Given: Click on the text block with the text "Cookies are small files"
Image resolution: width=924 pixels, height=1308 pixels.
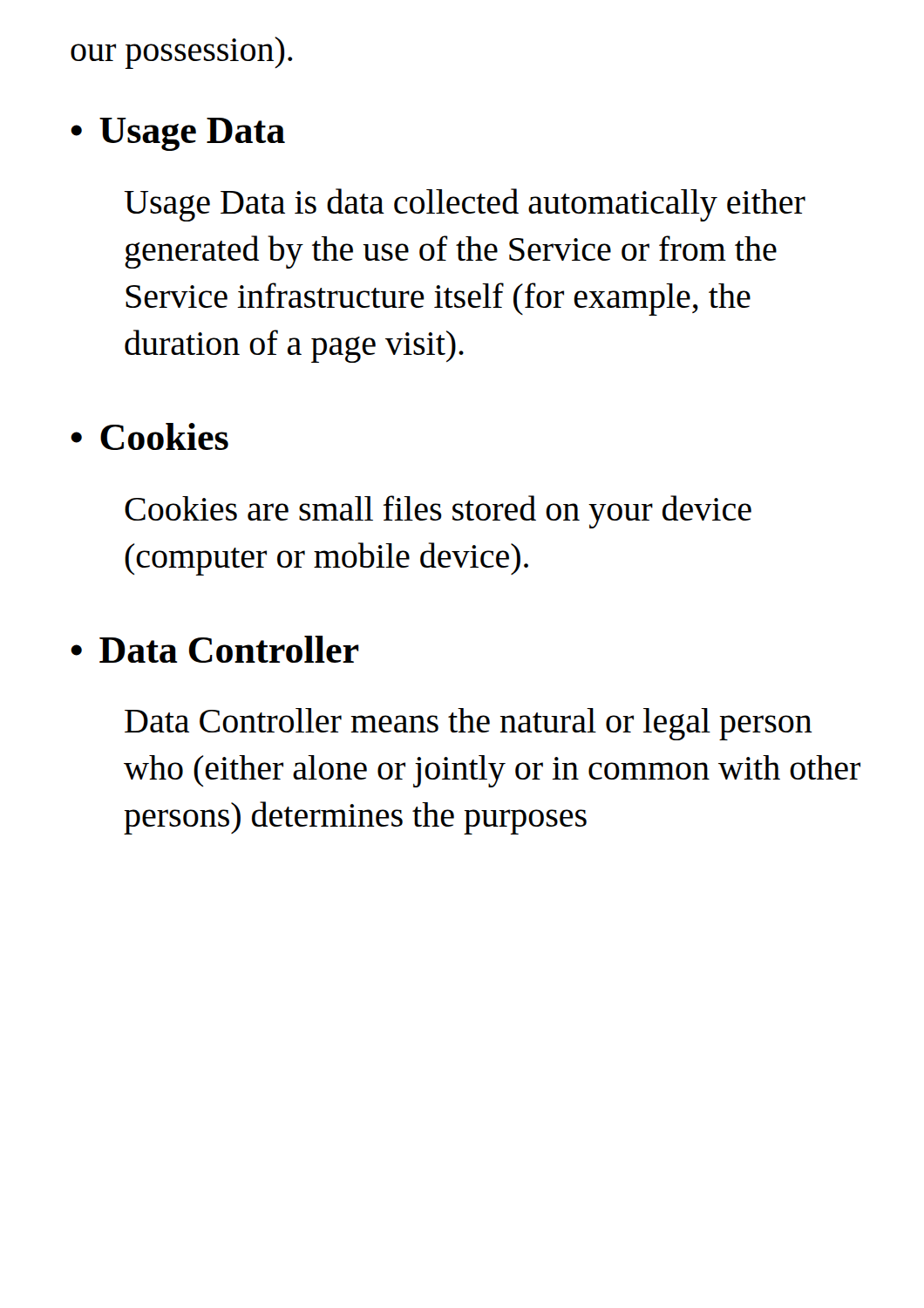Looking at the screenshot, I should pyautogui.click(x=438, y=532).
